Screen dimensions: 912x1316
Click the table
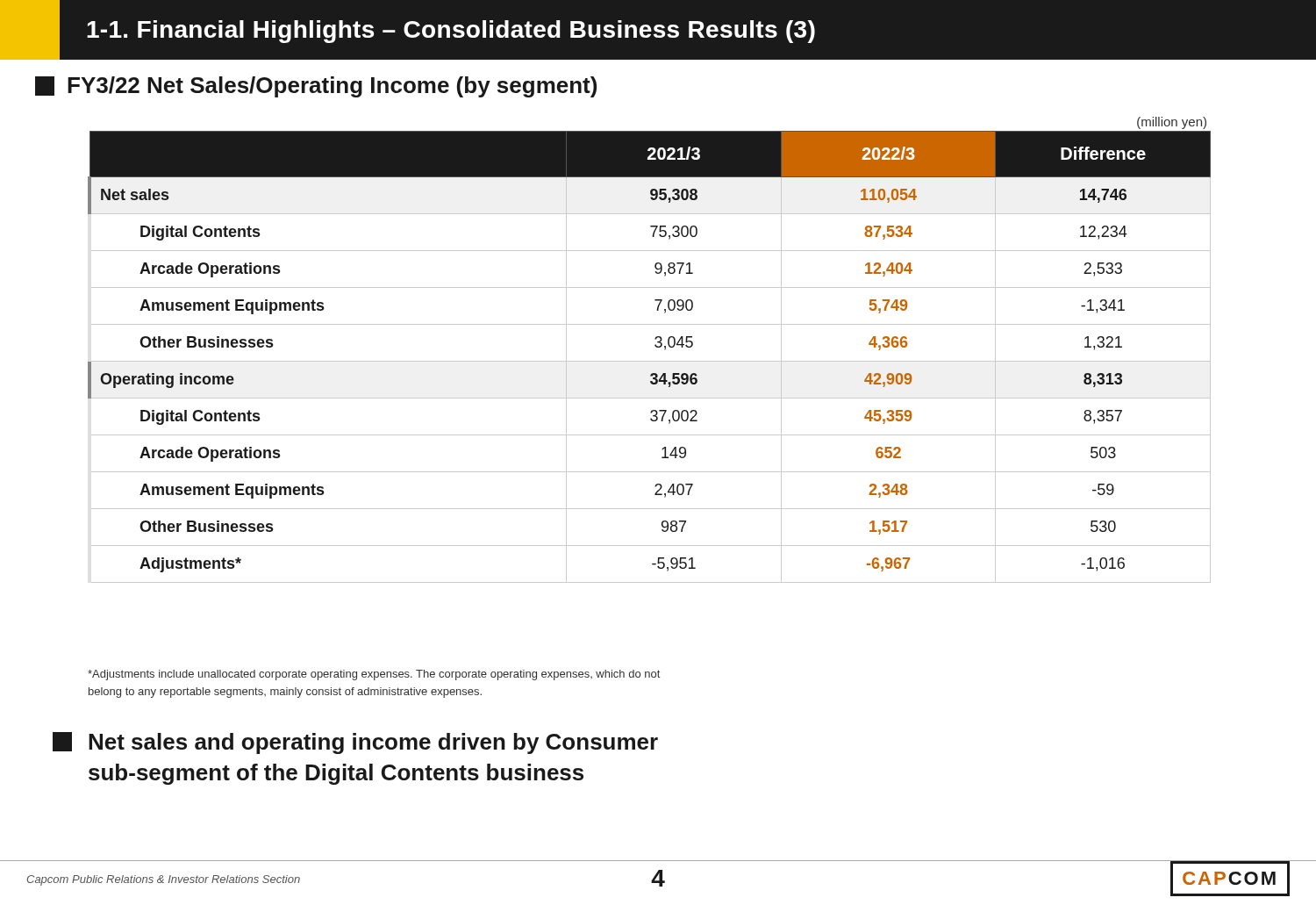coord(649,348)
